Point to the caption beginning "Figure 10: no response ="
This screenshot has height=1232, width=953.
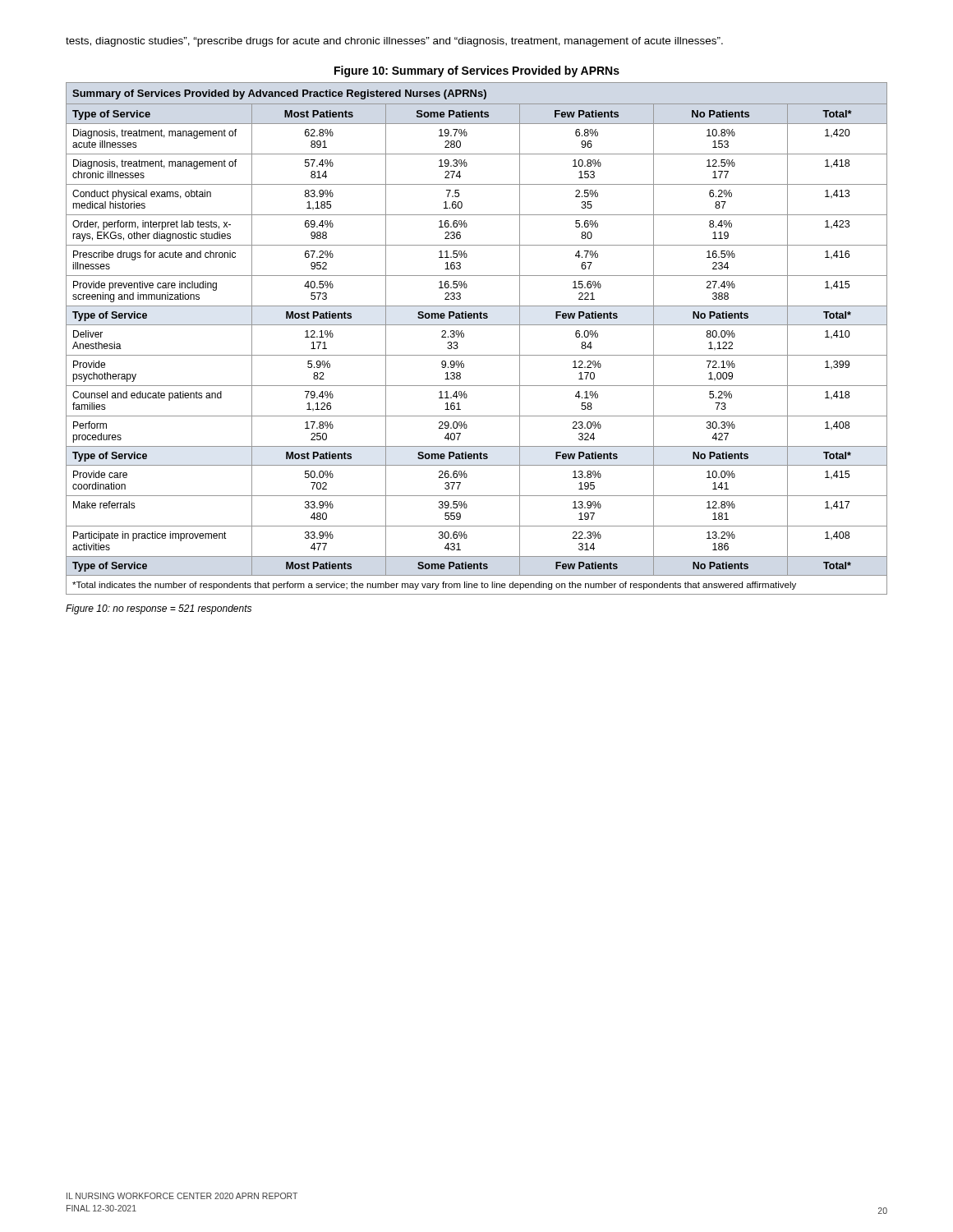[x=159, y=609]
